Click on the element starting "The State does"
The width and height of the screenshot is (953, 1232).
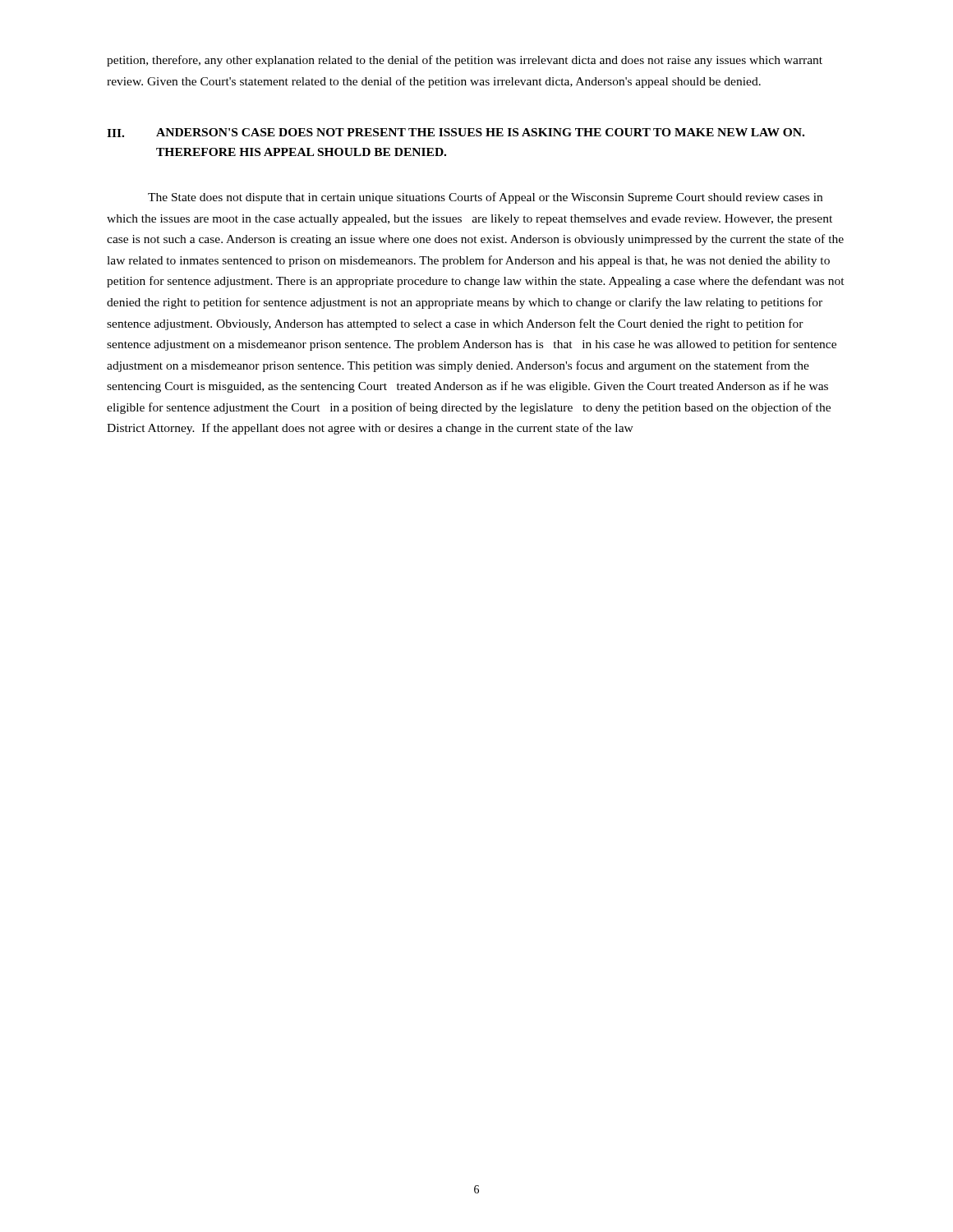point(476,312)
